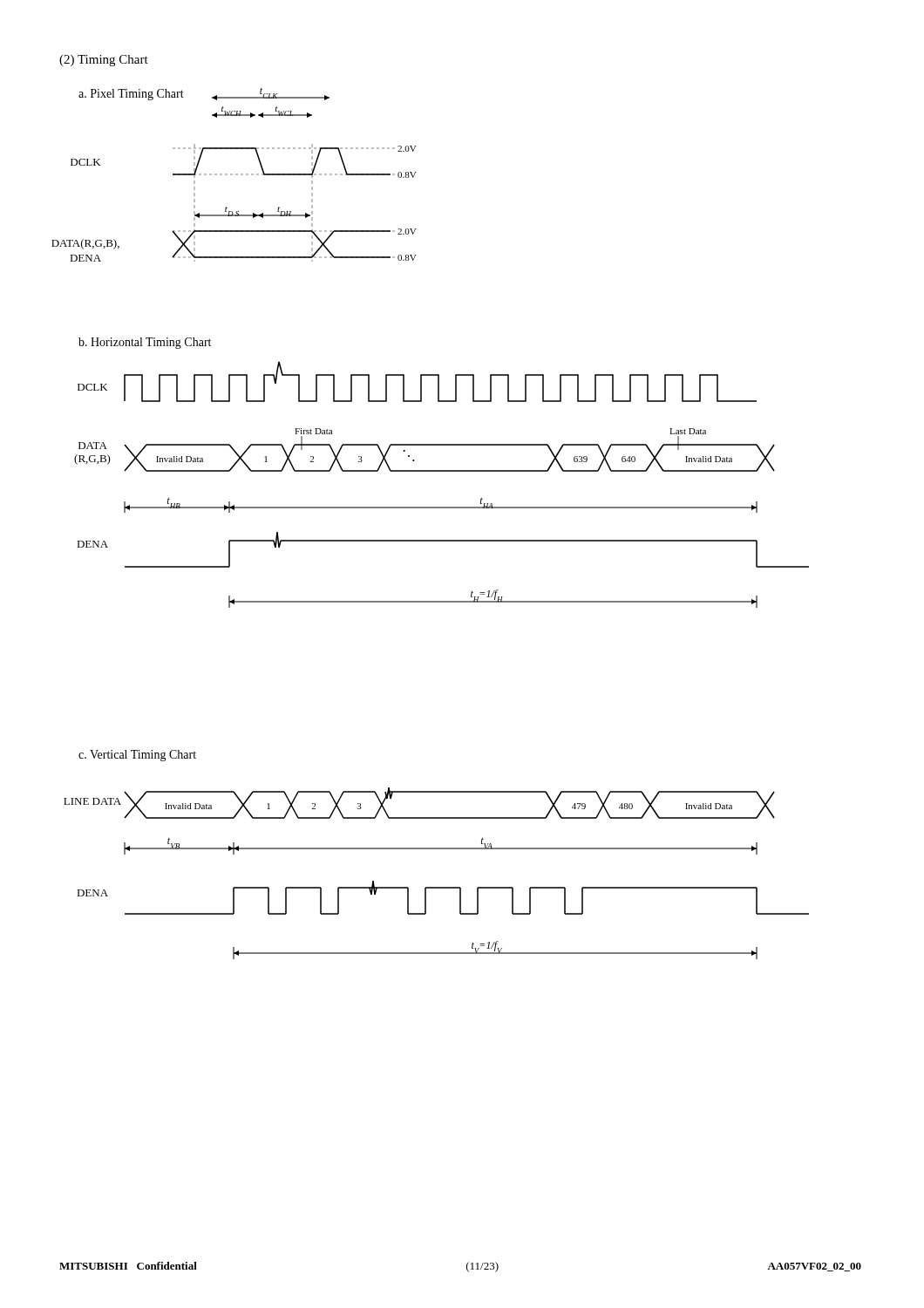
Task: Point to the text block starting "a. Pixel Timing Chart"
Action: coord(131,94)
